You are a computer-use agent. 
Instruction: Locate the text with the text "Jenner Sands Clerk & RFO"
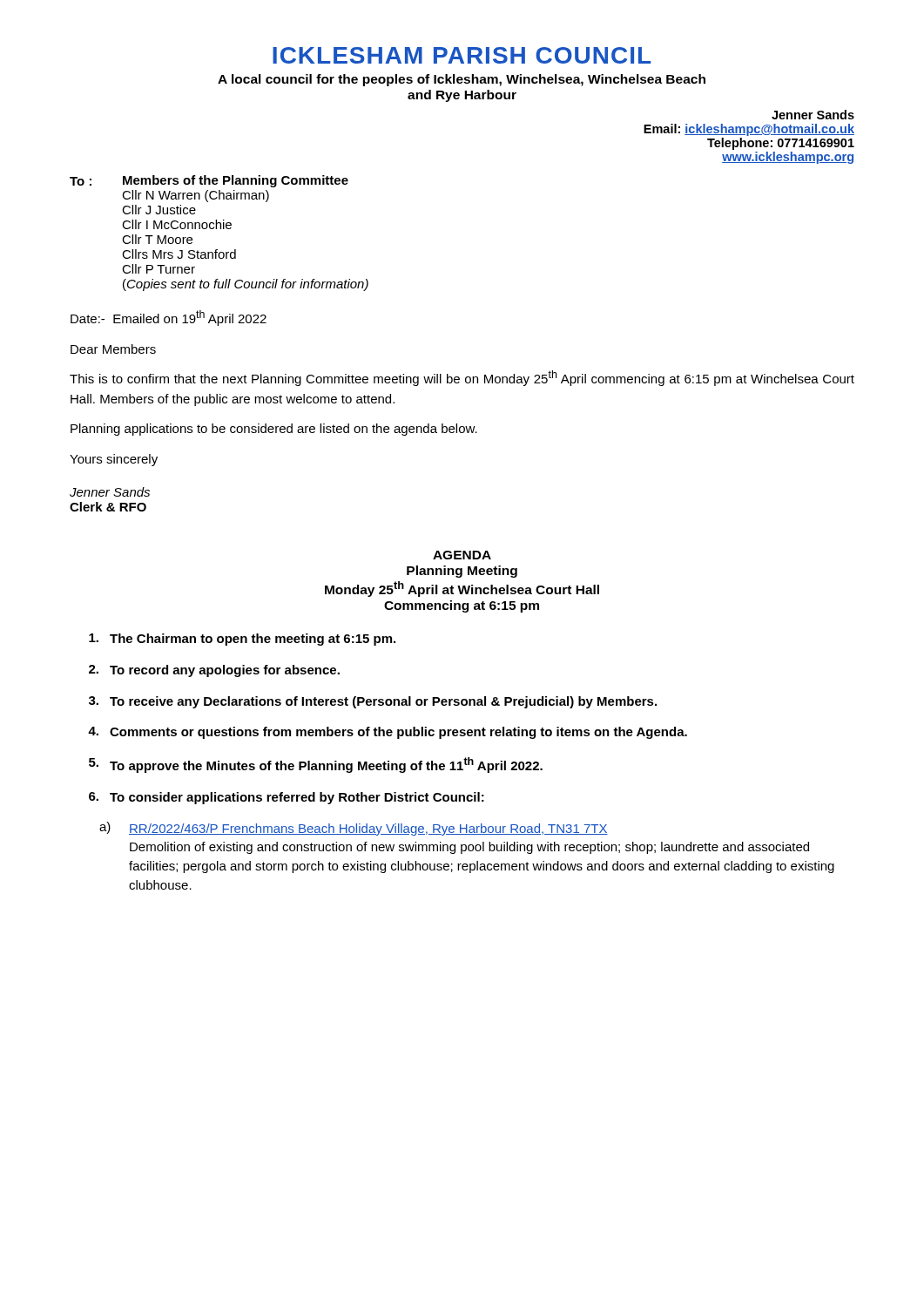coord(110,492)
